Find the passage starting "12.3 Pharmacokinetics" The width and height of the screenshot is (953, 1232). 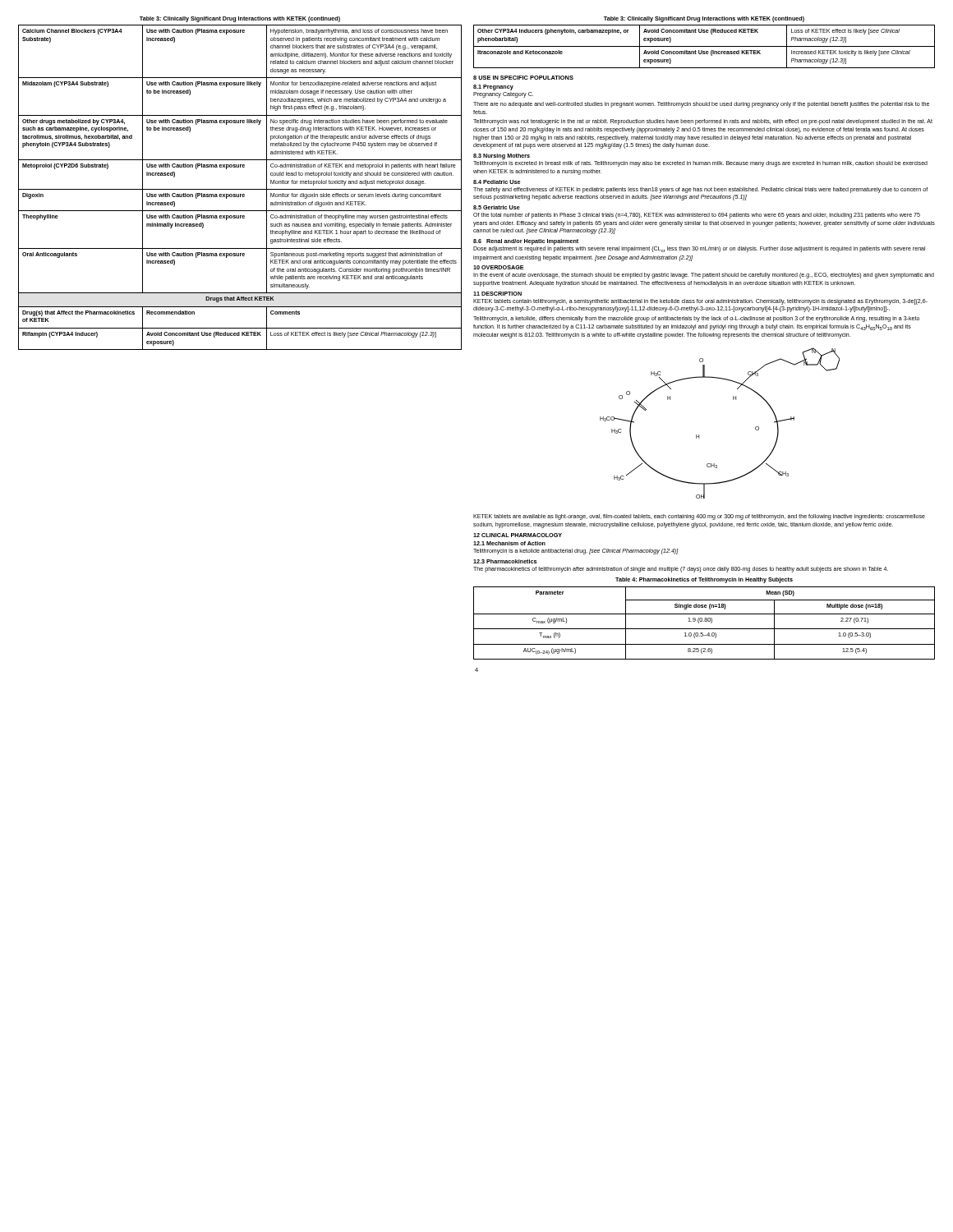click(505, 562)
